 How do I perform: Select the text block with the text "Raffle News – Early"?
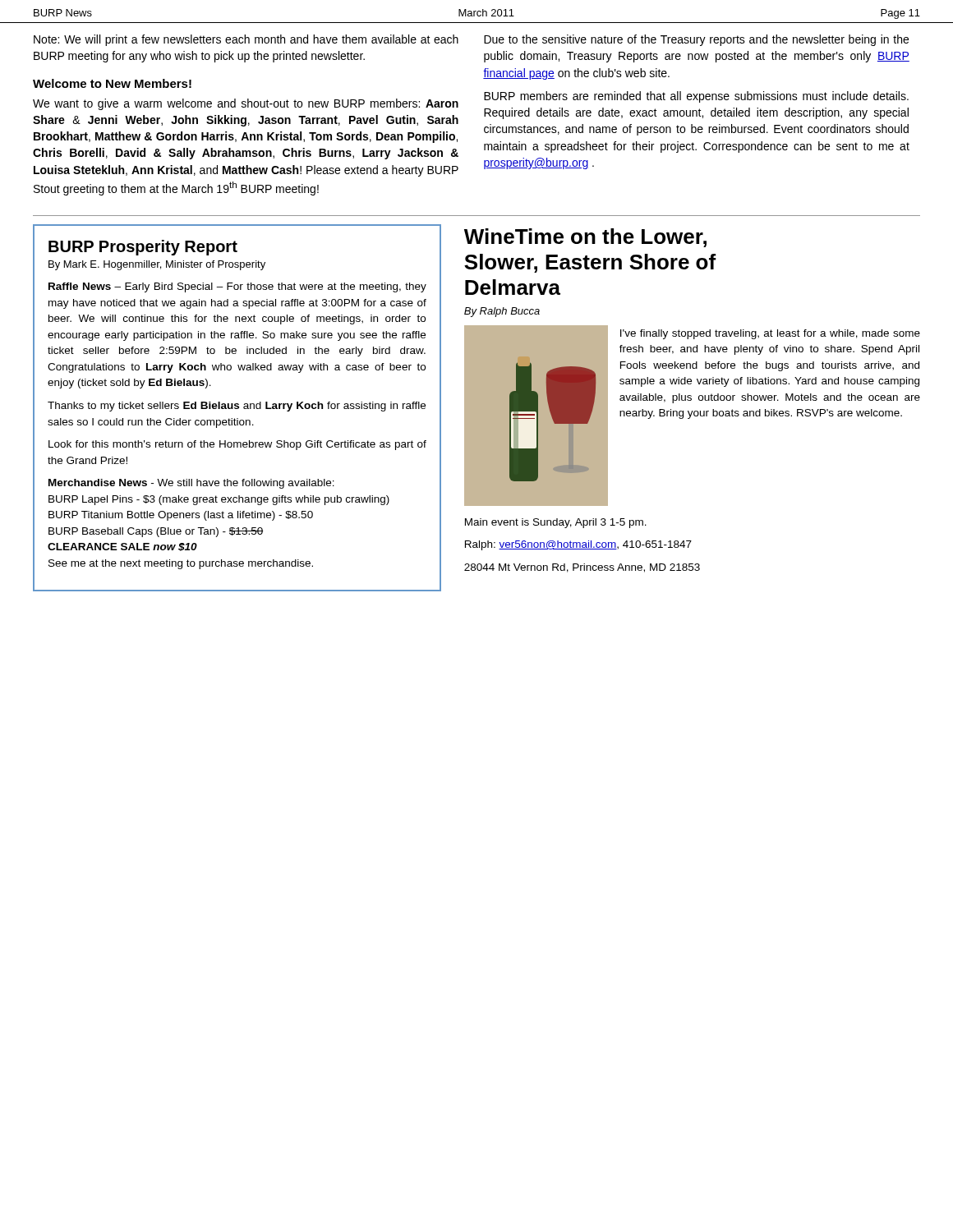point(237,425)
